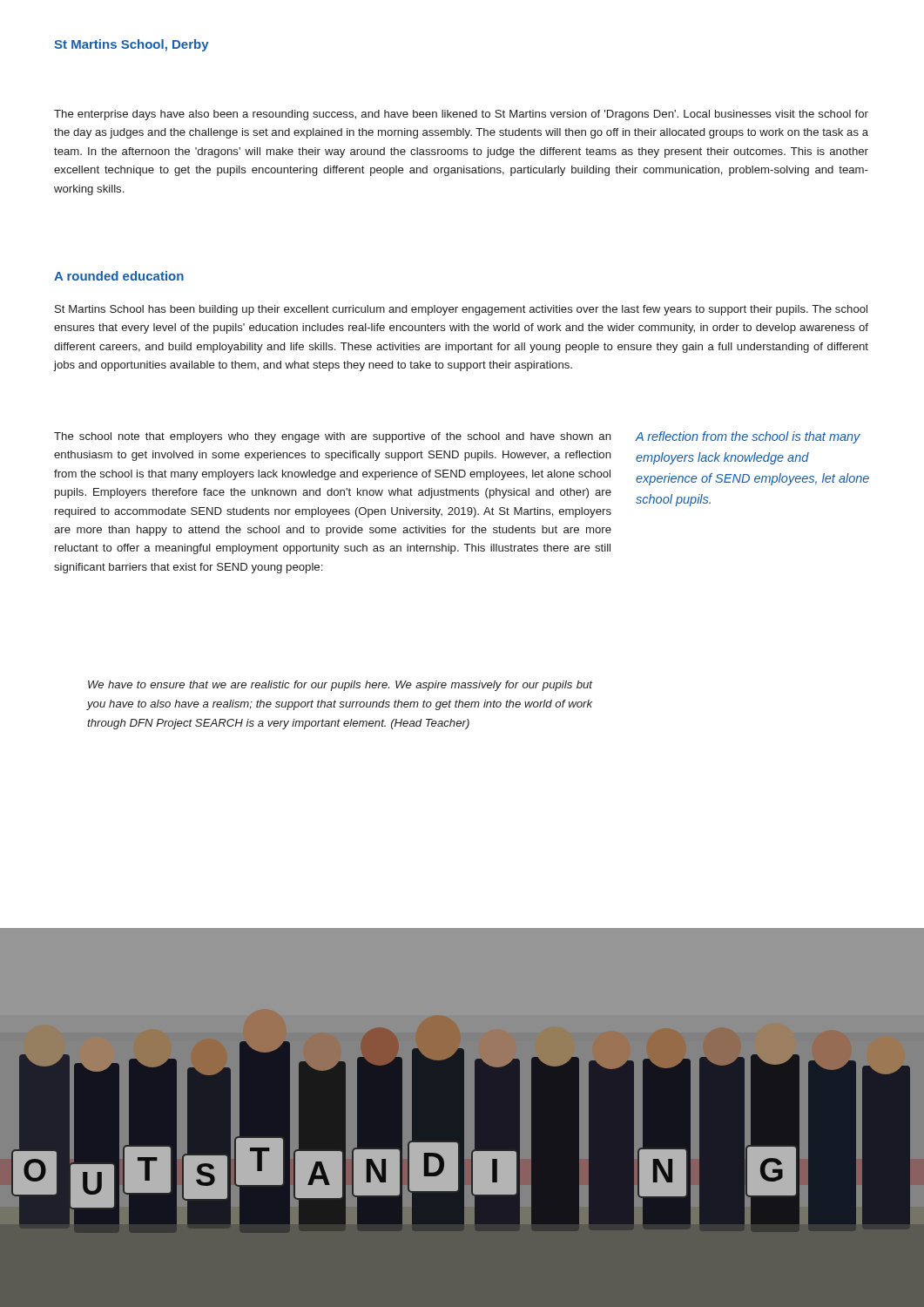This screenshot has height=1307, width=924.
Task: Select the photo
Action: (462, 1117)
